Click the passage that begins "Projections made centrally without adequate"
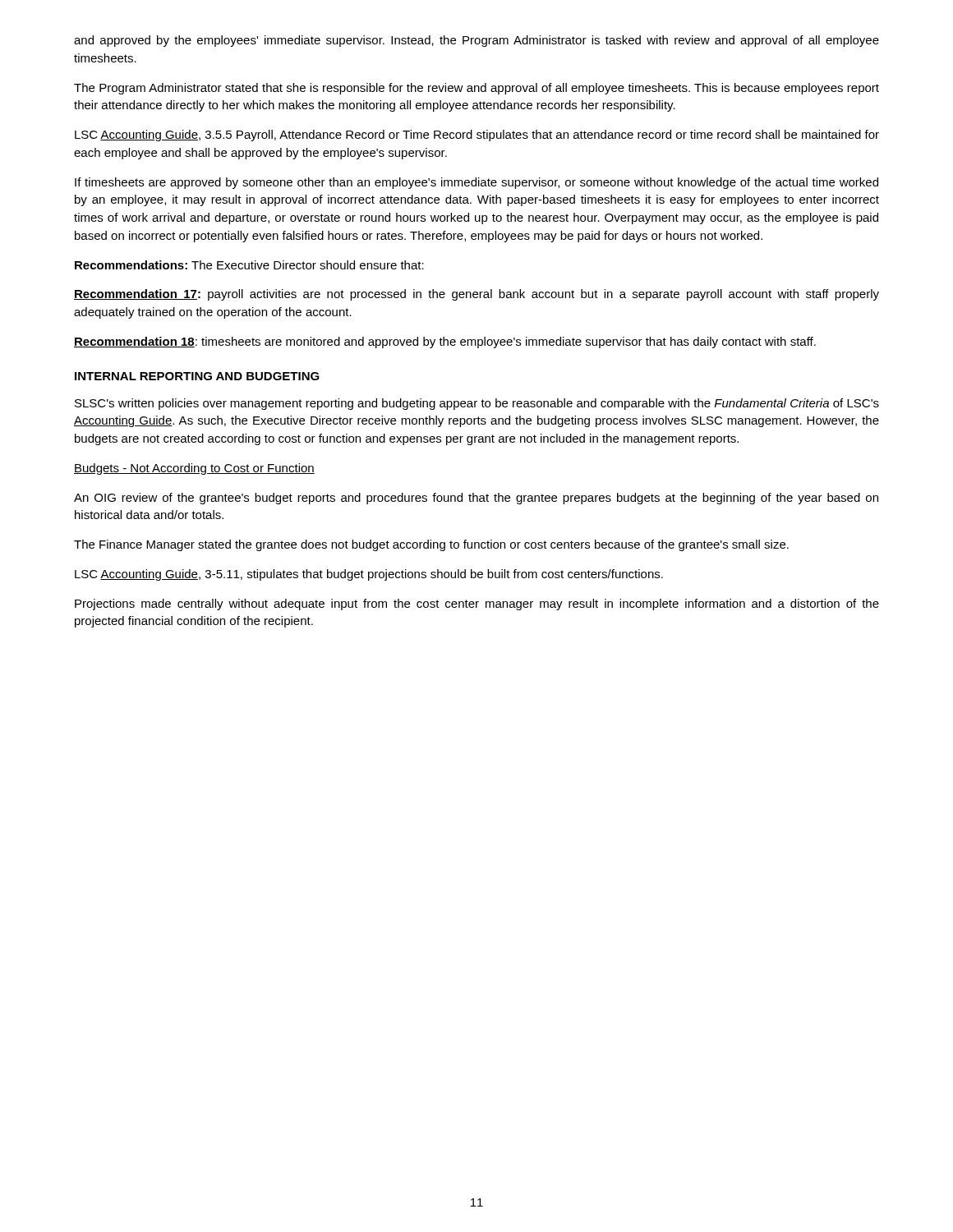 click(476, 612)
